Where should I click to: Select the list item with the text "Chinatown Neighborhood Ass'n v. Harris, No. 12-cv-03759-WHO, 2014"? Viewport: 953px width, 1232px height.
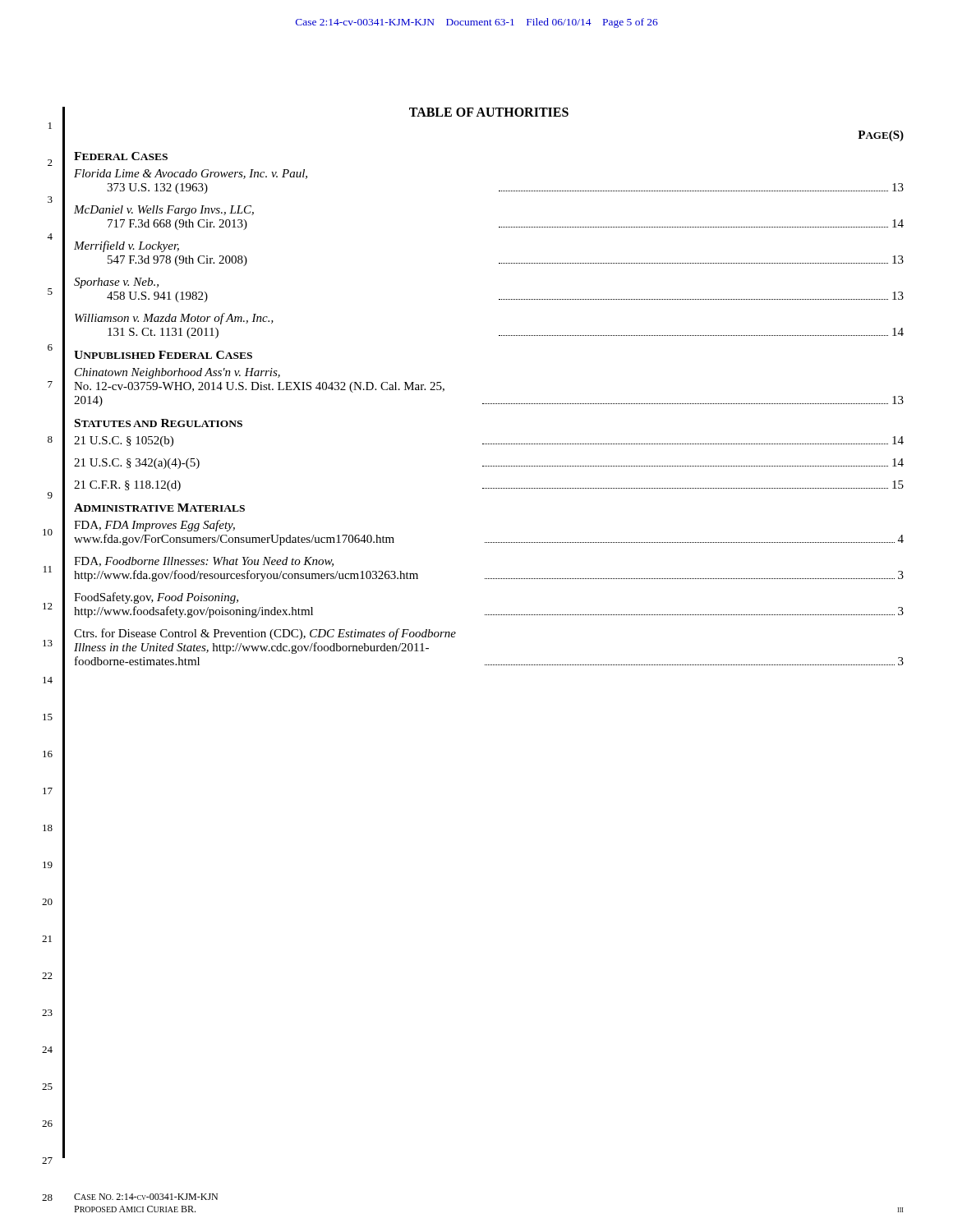pyautogui.click(x=177, y=373)
